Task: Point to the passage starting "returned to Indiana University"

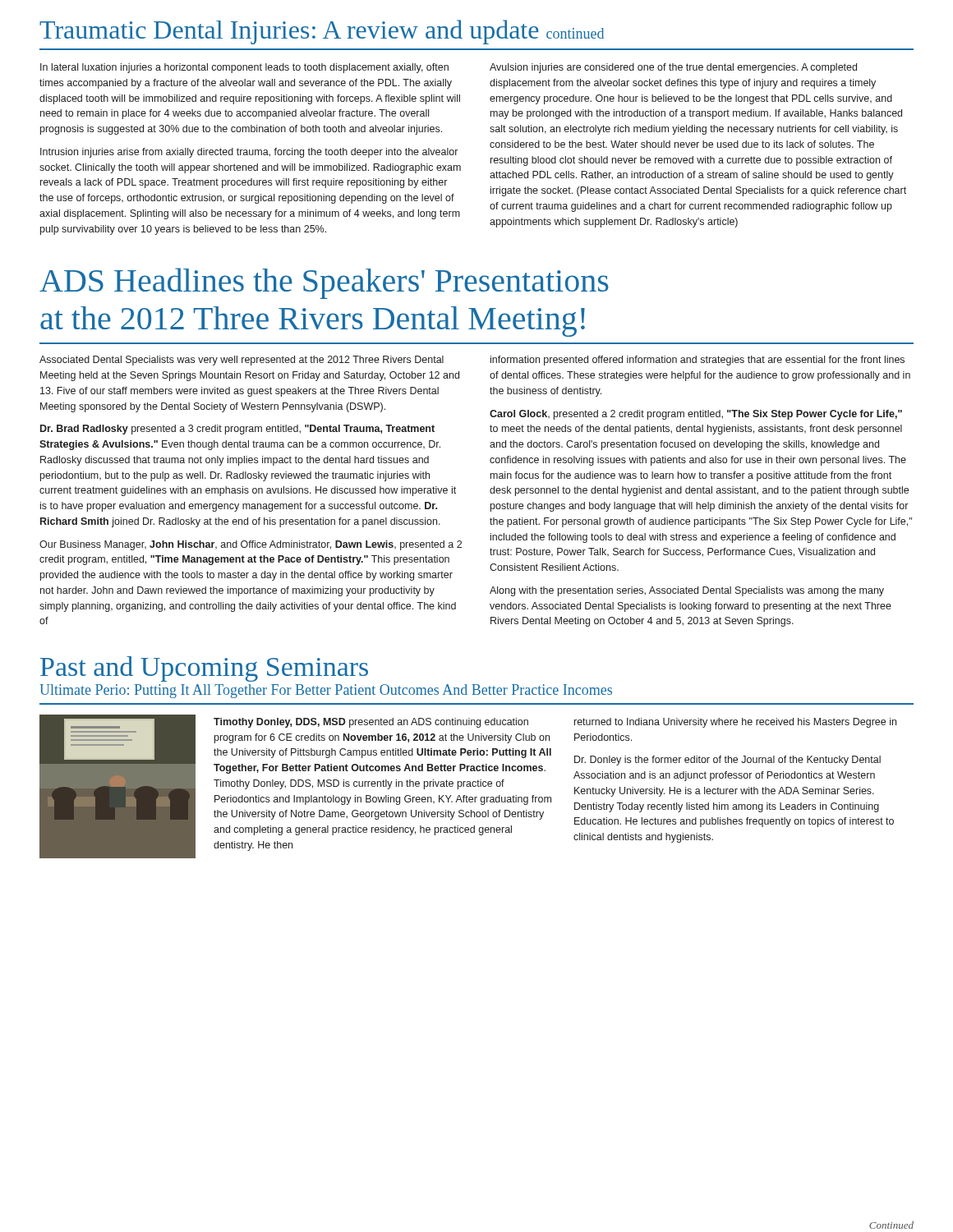Action: point(743,780)
